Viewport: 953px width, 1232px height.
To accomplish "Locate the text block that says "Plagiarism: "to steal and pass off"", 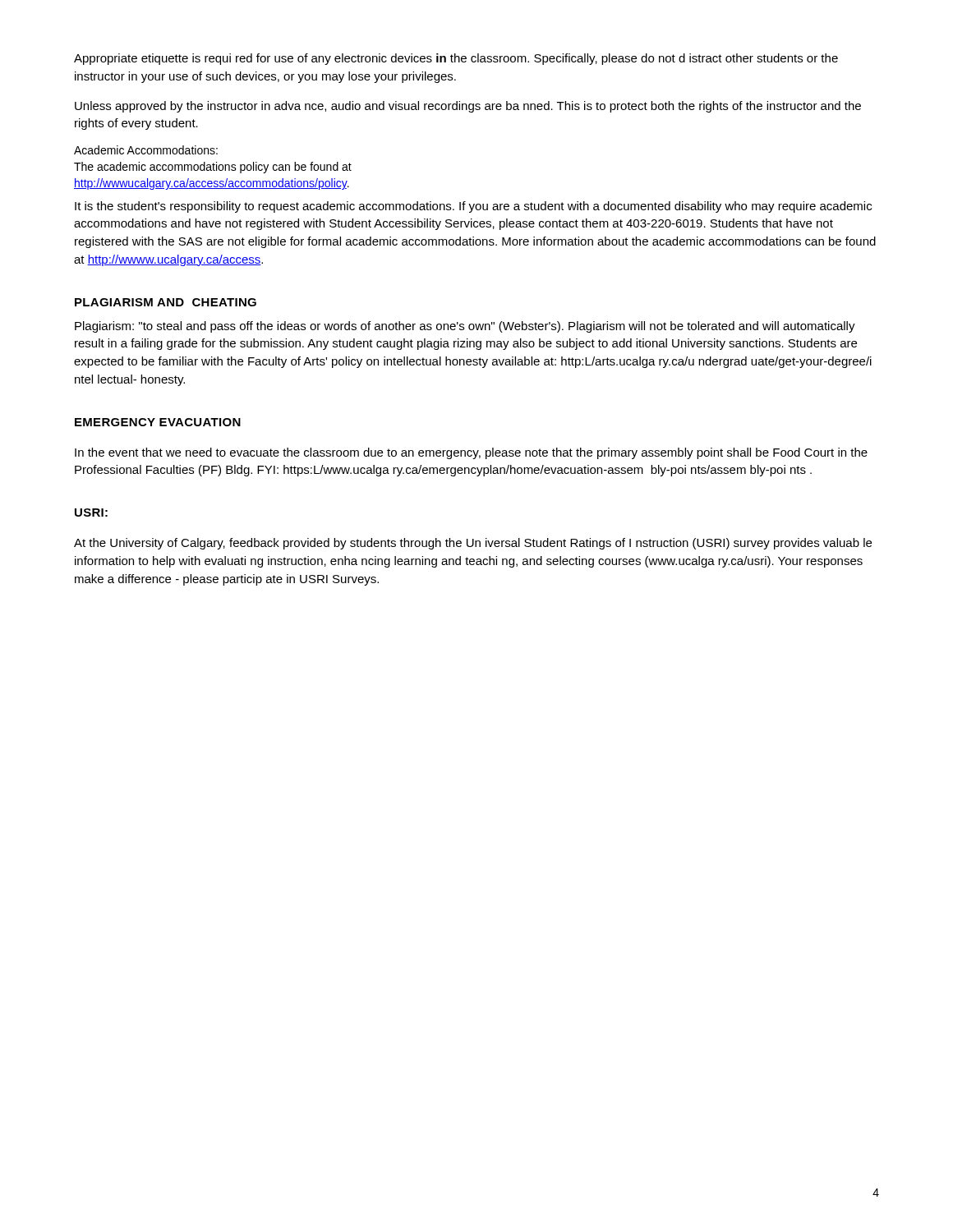I will [473, 352].
